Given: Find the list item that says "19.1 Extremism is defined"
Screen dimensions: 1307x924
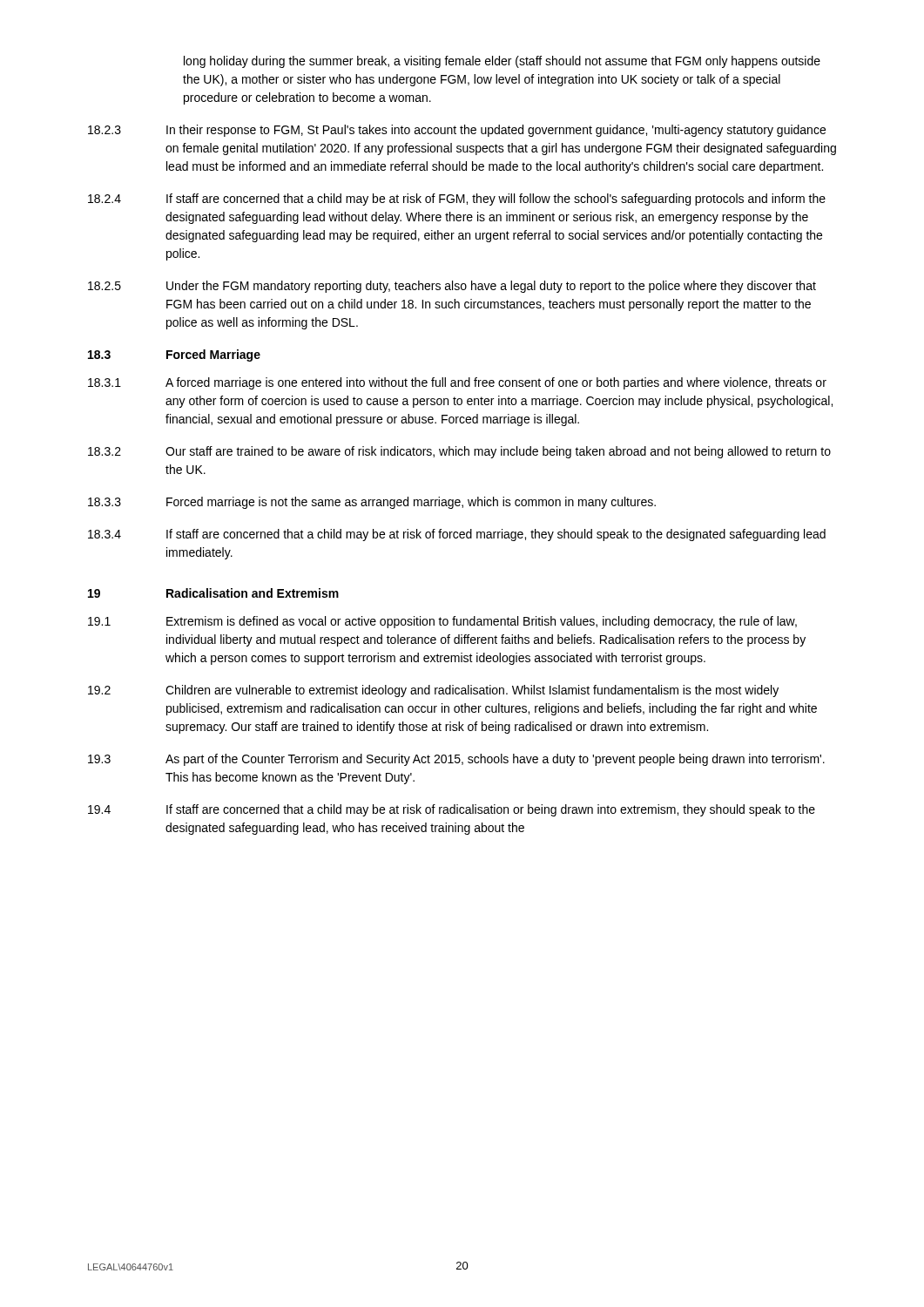Looking at the screenshot, I should pyautogui.click(x=462, y=640).
